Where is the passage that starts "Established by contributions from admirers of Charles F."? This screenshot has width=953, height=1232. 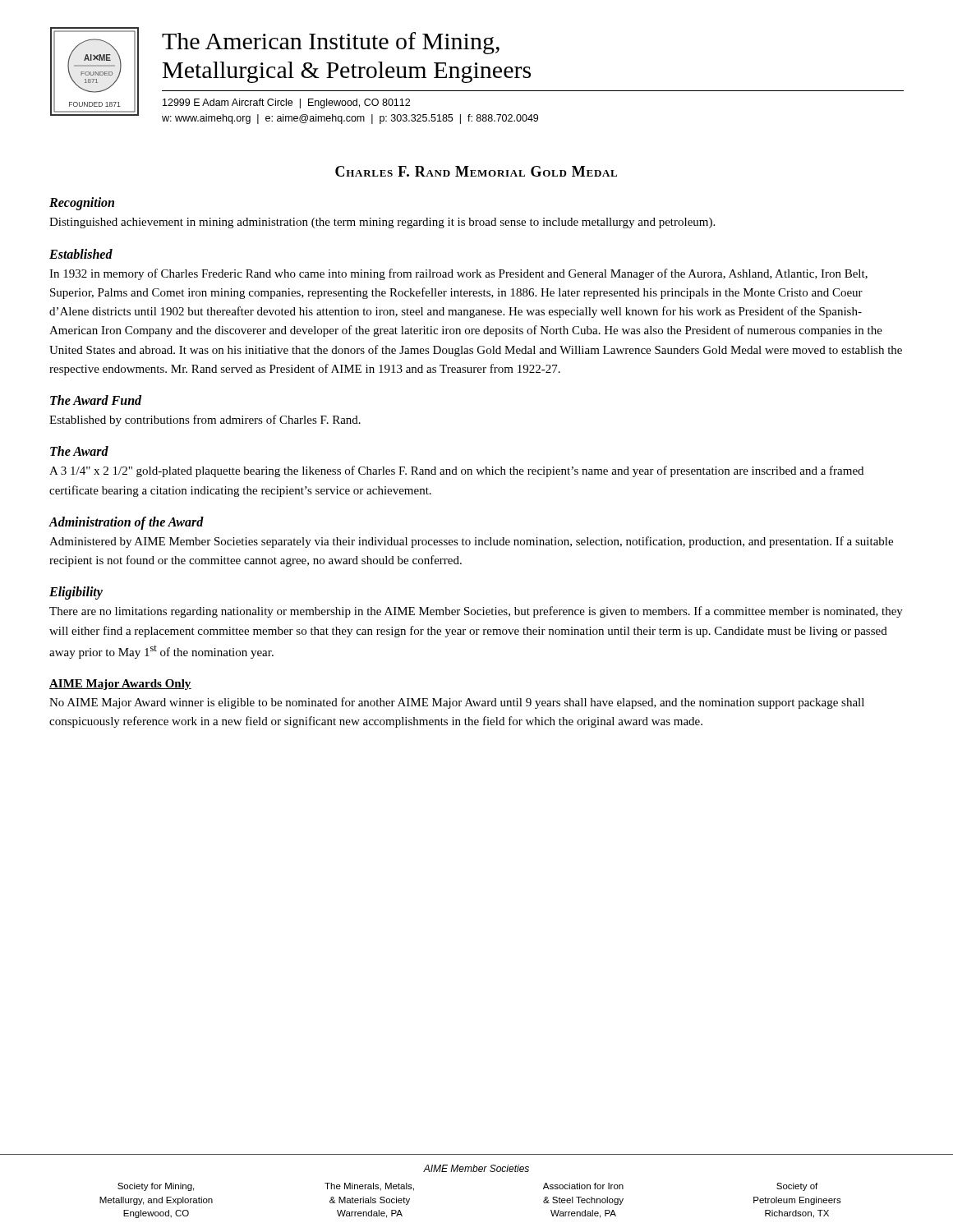coord(205,420)
